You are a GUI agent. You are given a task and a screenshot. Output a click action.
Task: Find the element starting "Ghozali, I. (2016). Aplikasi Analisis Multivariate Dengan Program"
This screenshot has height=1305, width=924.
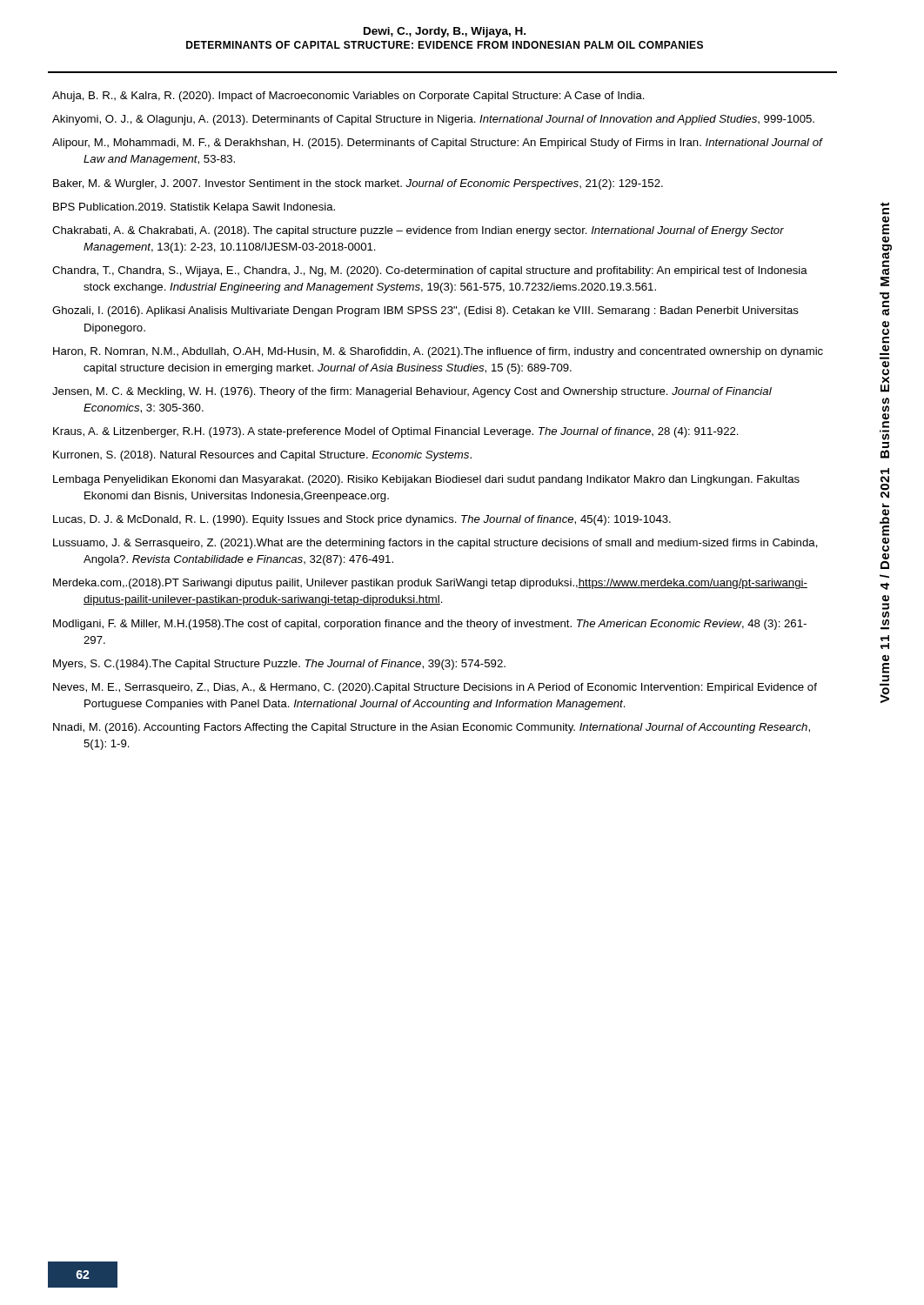(x=425, y=319)
